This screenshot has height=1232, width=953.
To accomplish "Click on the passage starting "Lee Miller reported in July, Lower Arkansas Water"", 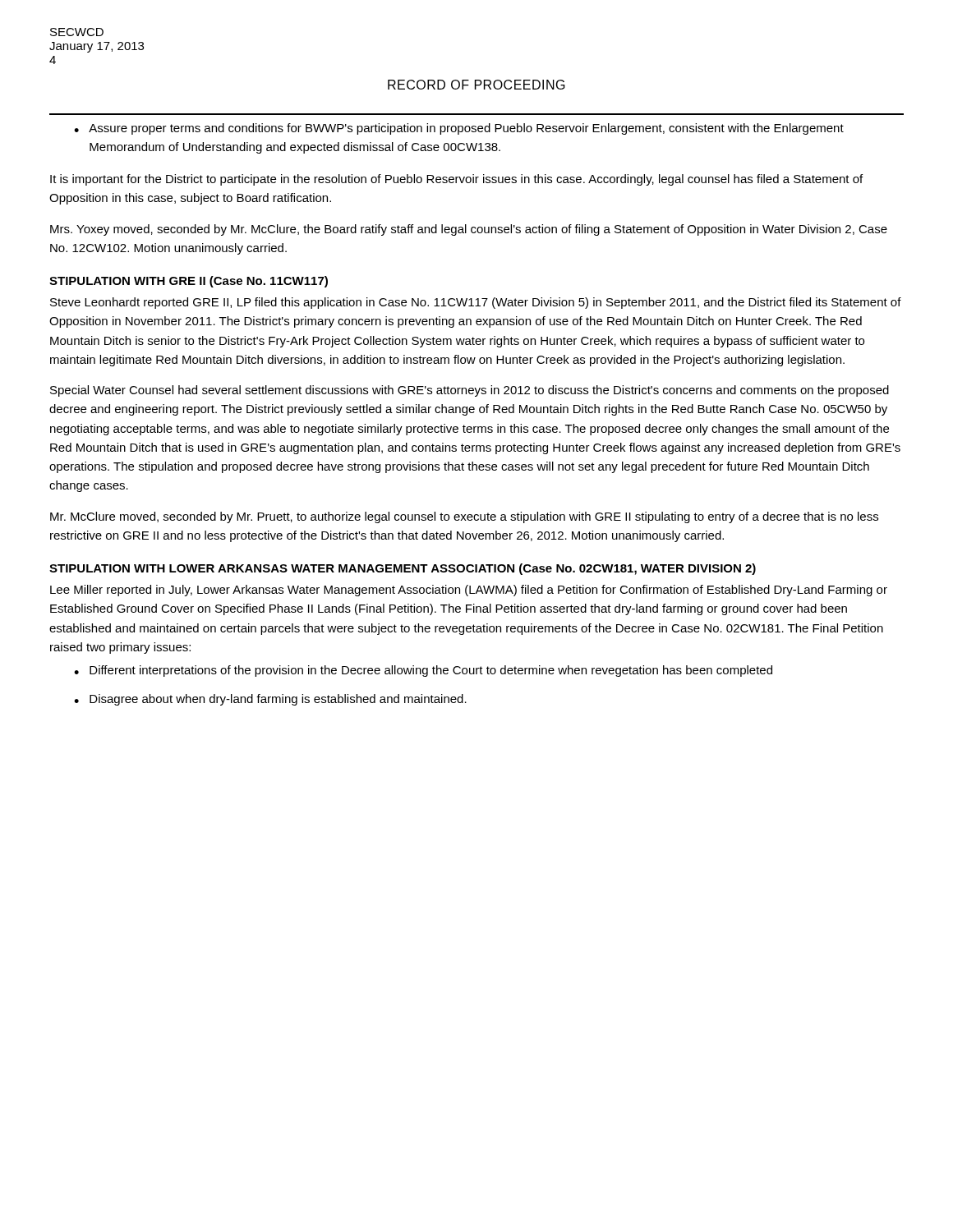I will pos(468,618).
